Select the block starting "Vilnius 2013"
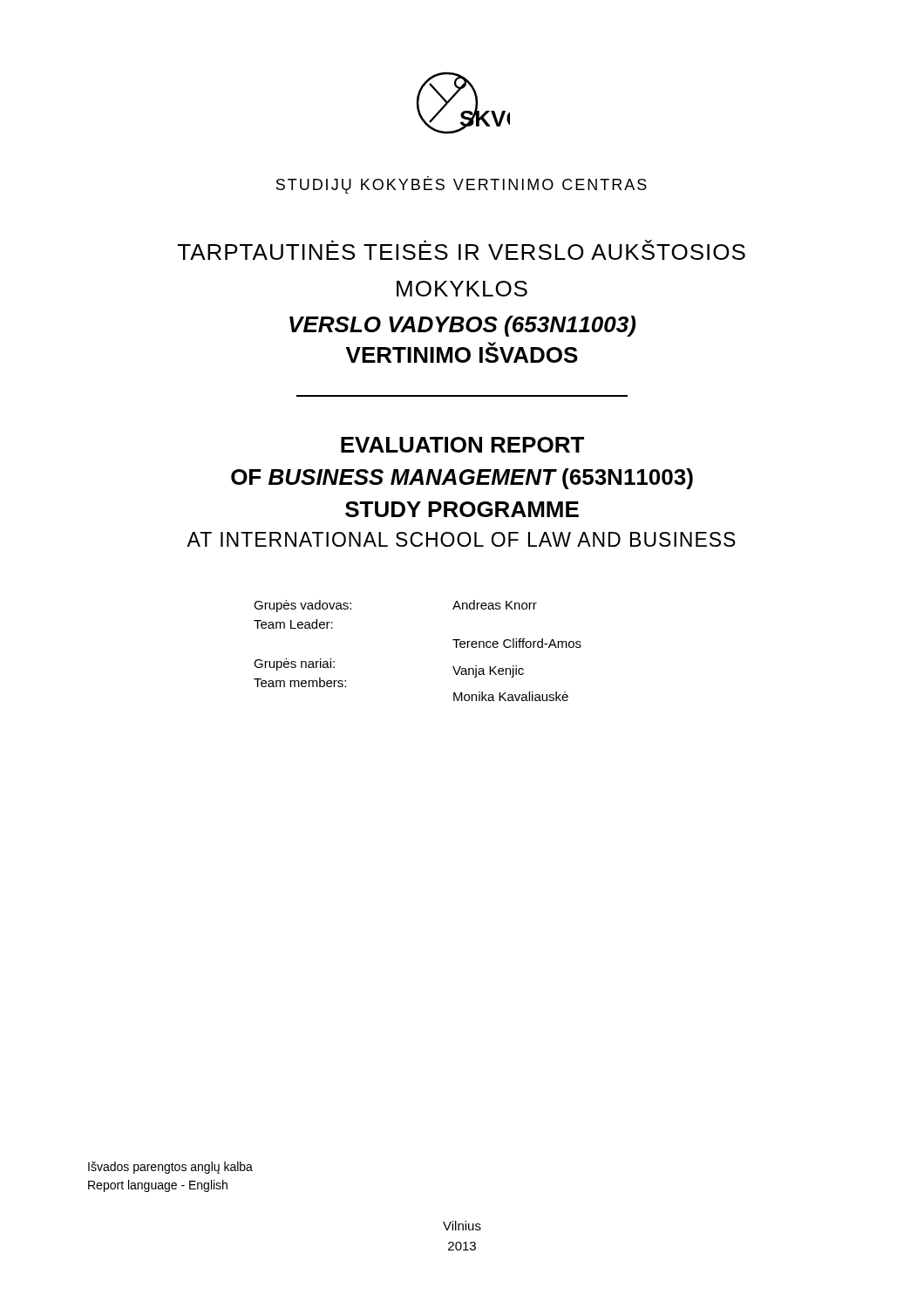Image resolution: width=924 pixels, height=1308 pixels. [462, 1235]
